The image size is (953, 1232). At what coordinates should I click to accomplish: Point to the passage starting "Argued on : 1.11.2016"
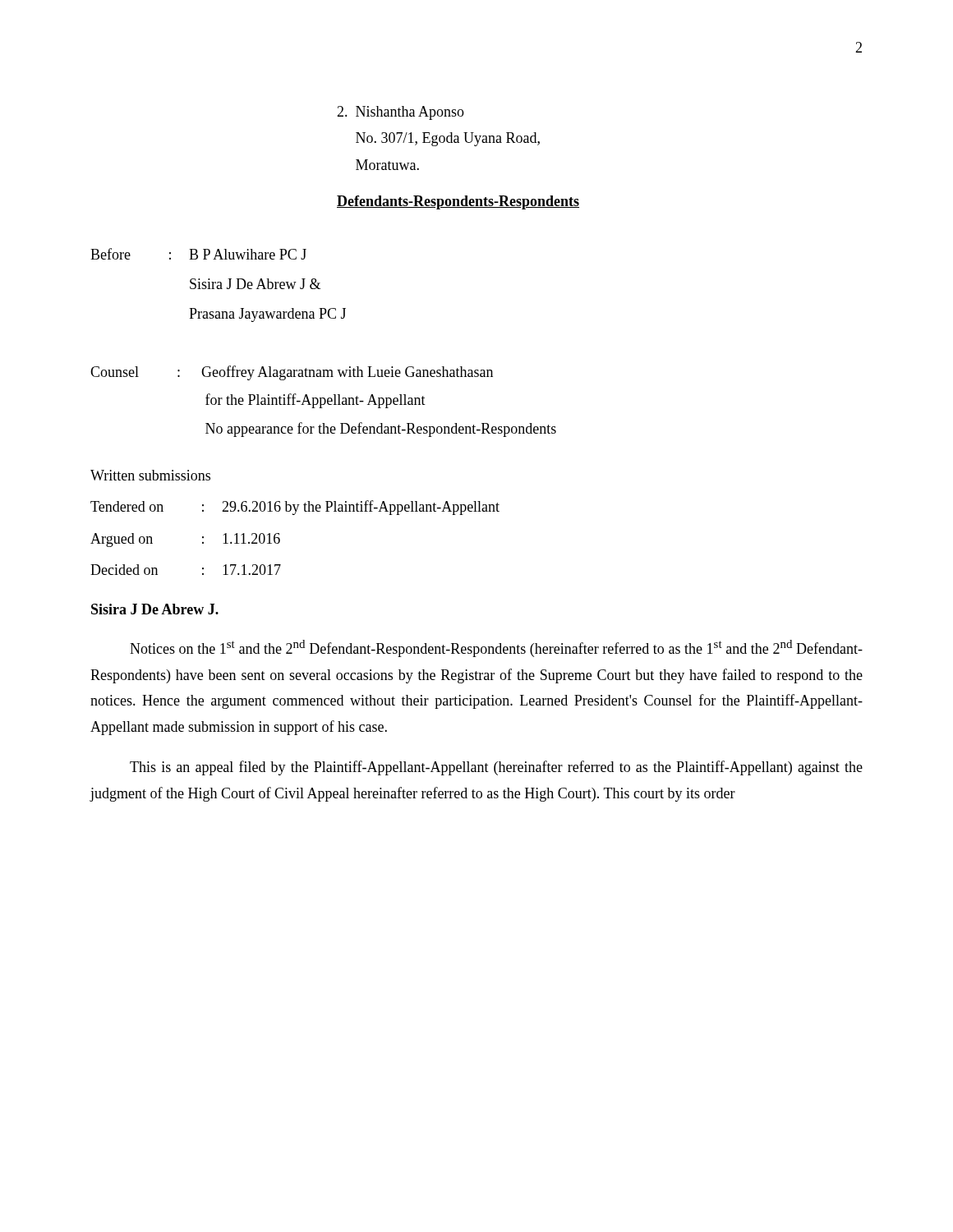tap(133, 540)
